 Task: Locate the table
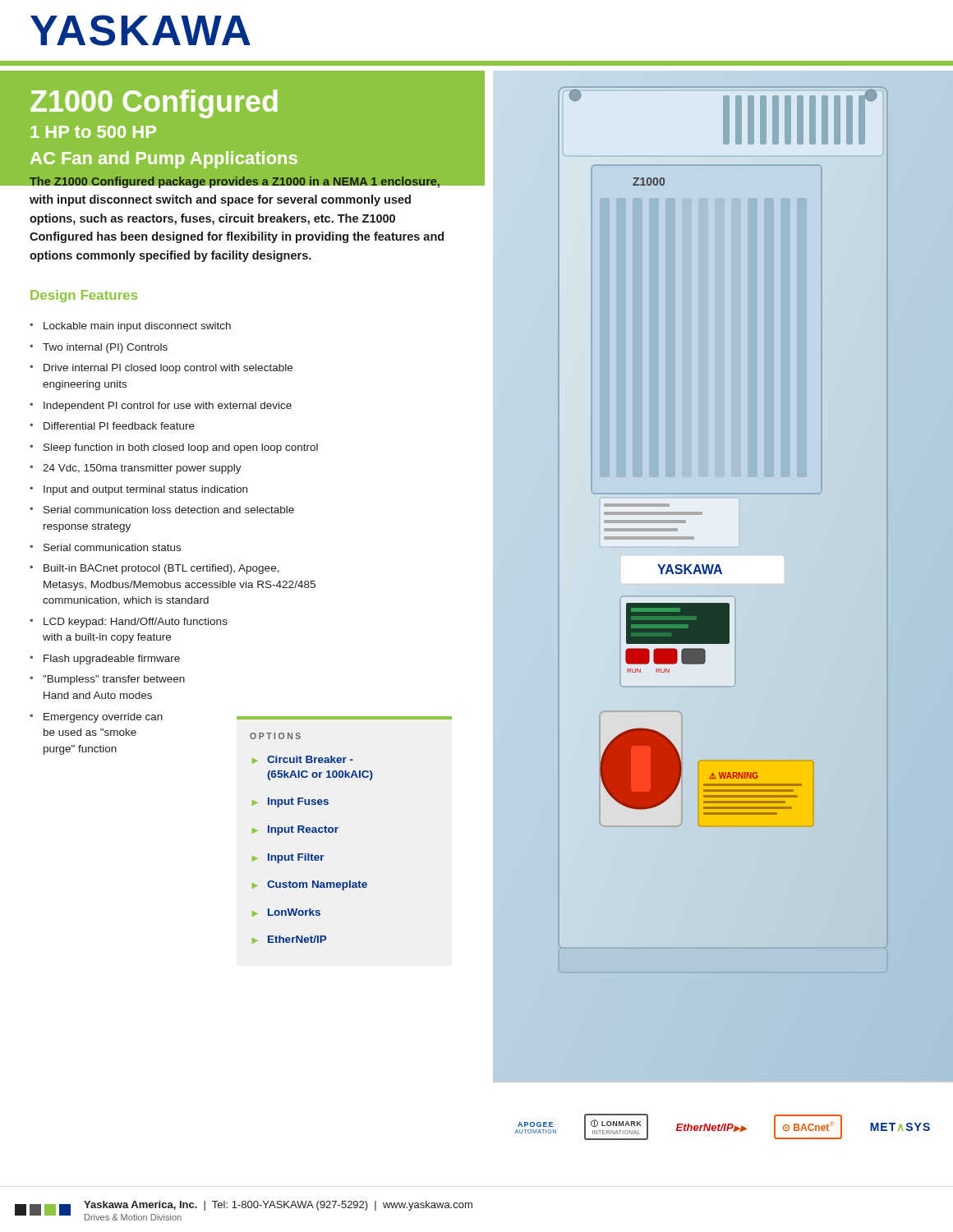point(344,841)
